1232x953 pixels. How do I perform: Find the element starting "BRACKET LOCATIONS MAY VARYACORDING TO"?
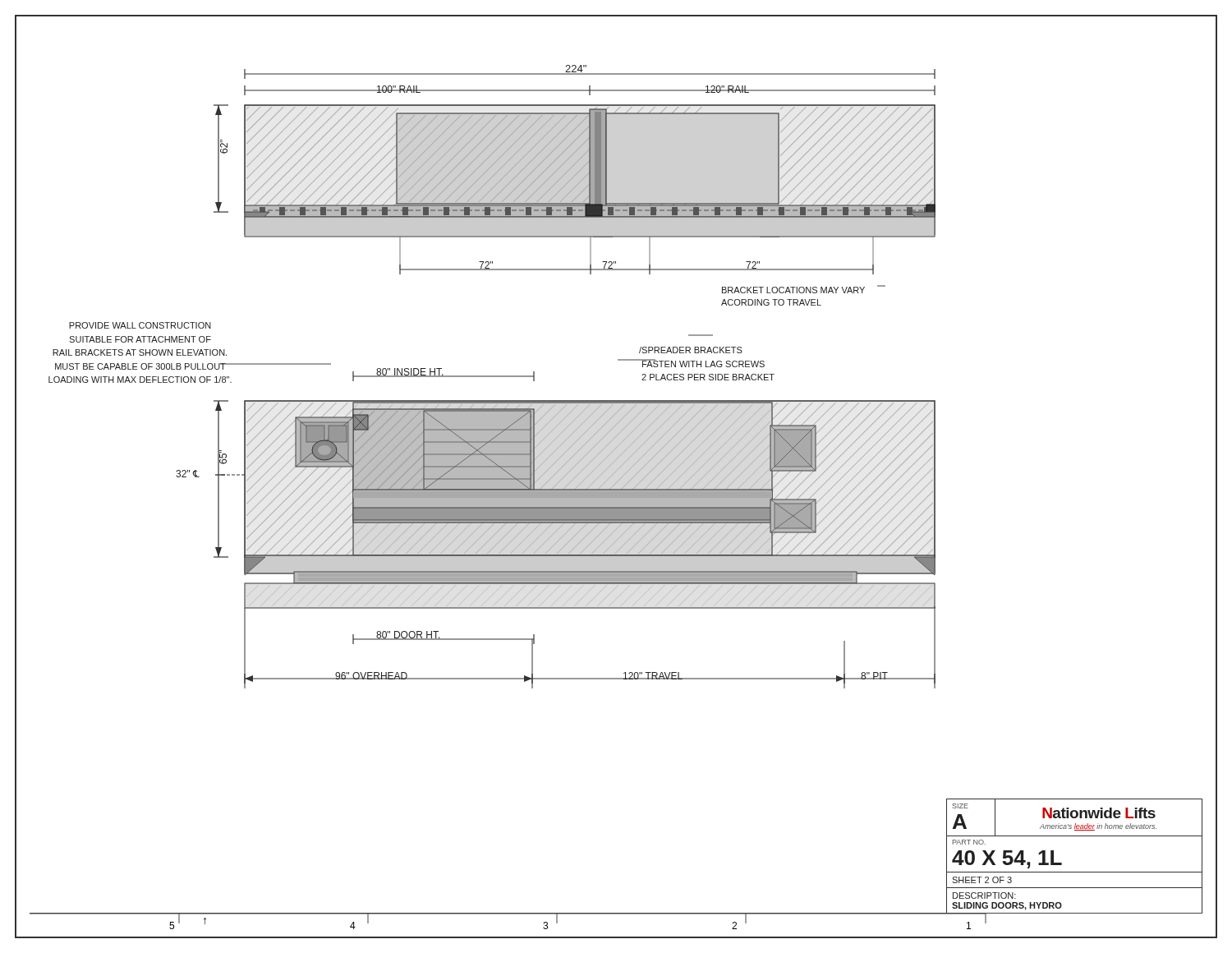pos(793,296)
